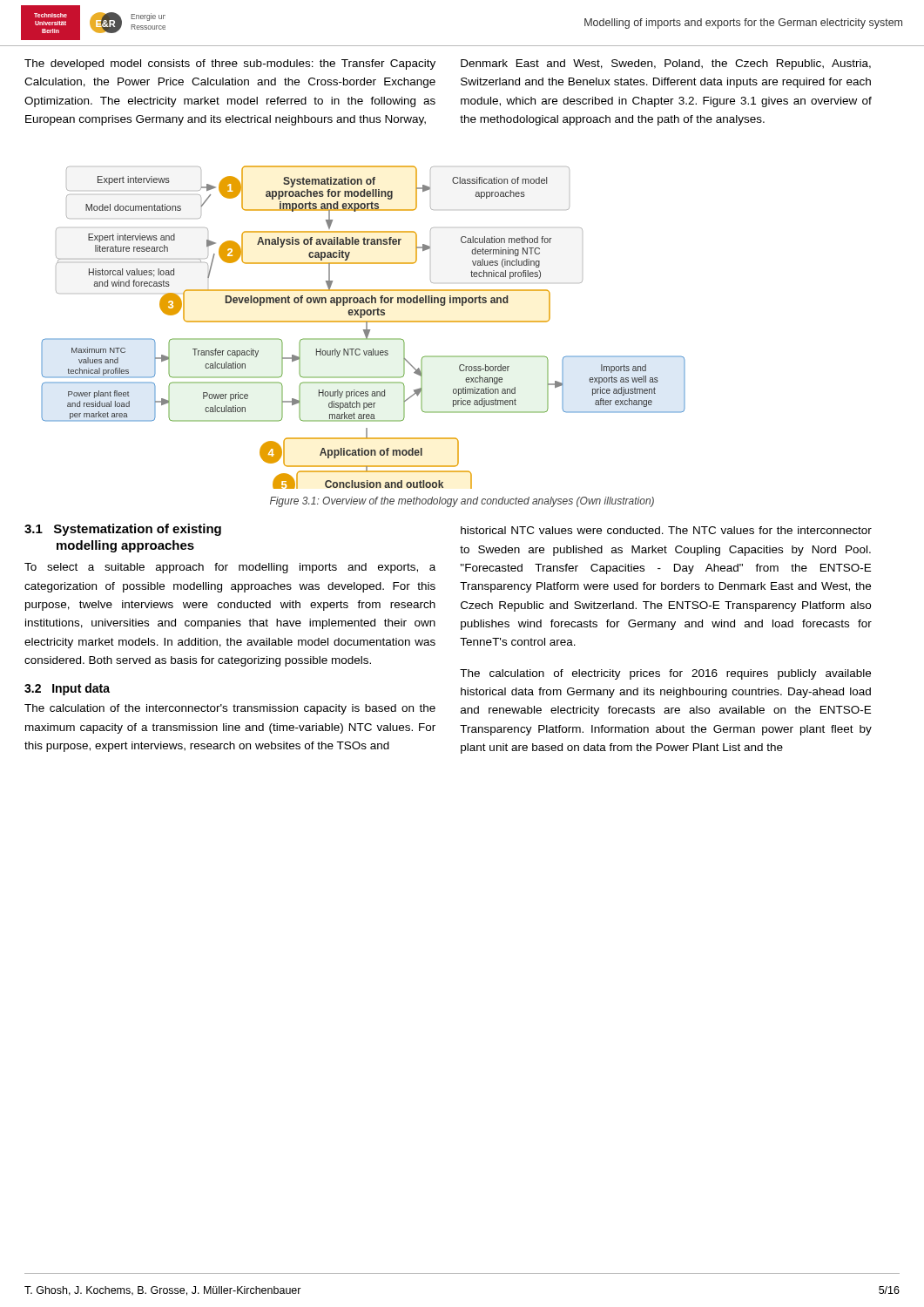Find the section header that reads "3.1 Systematization of existing"

coord(123,529)
